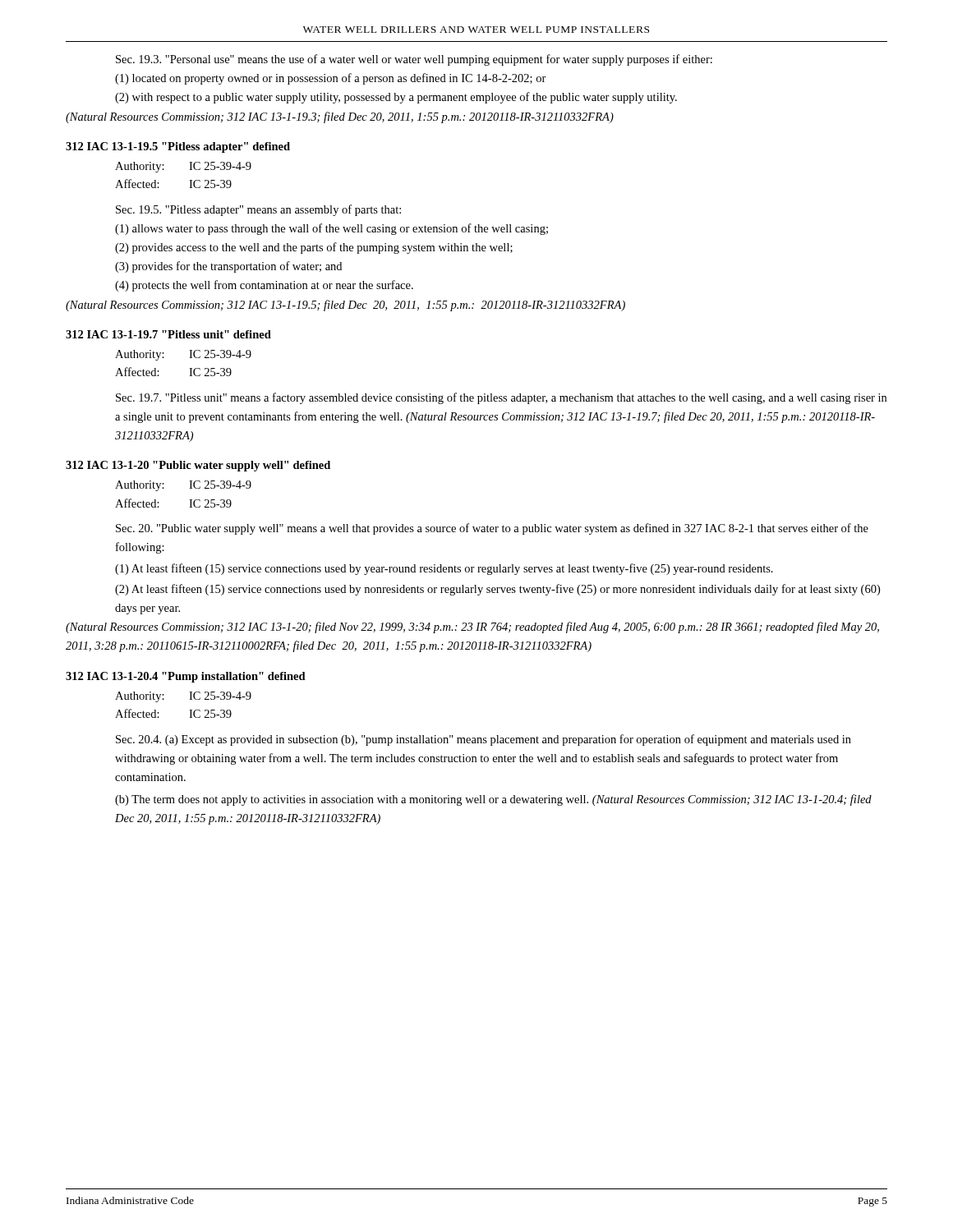This screenshot has height=1232, width=953.
Task: Click on the section header that reads "312 IAC 13-1-20.4 "Pump"
Action: click(186, 676)
